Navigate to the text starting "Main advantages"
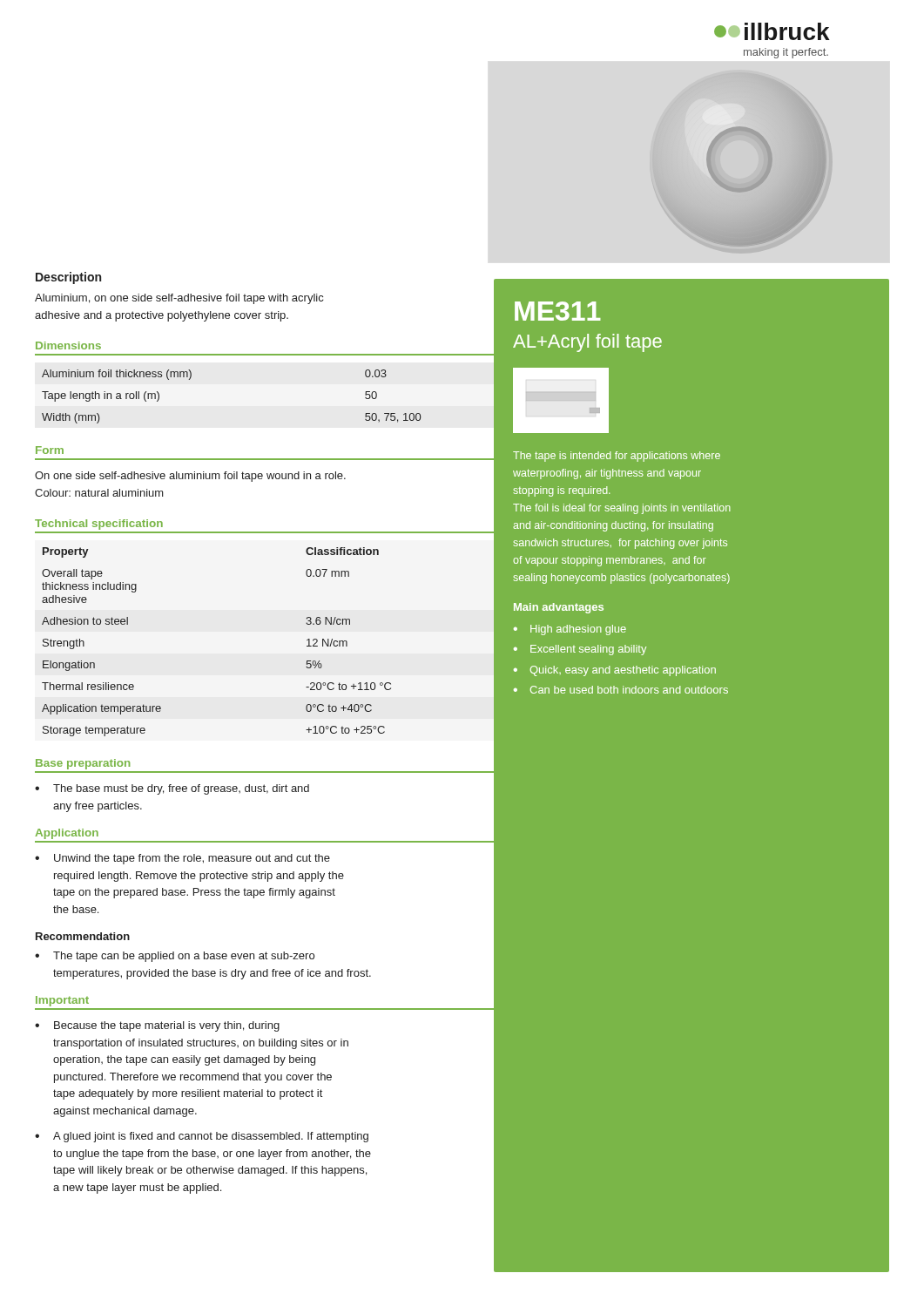Image resolution: width=924 pixels, height=1307 pixels. [x=559, y=607]
